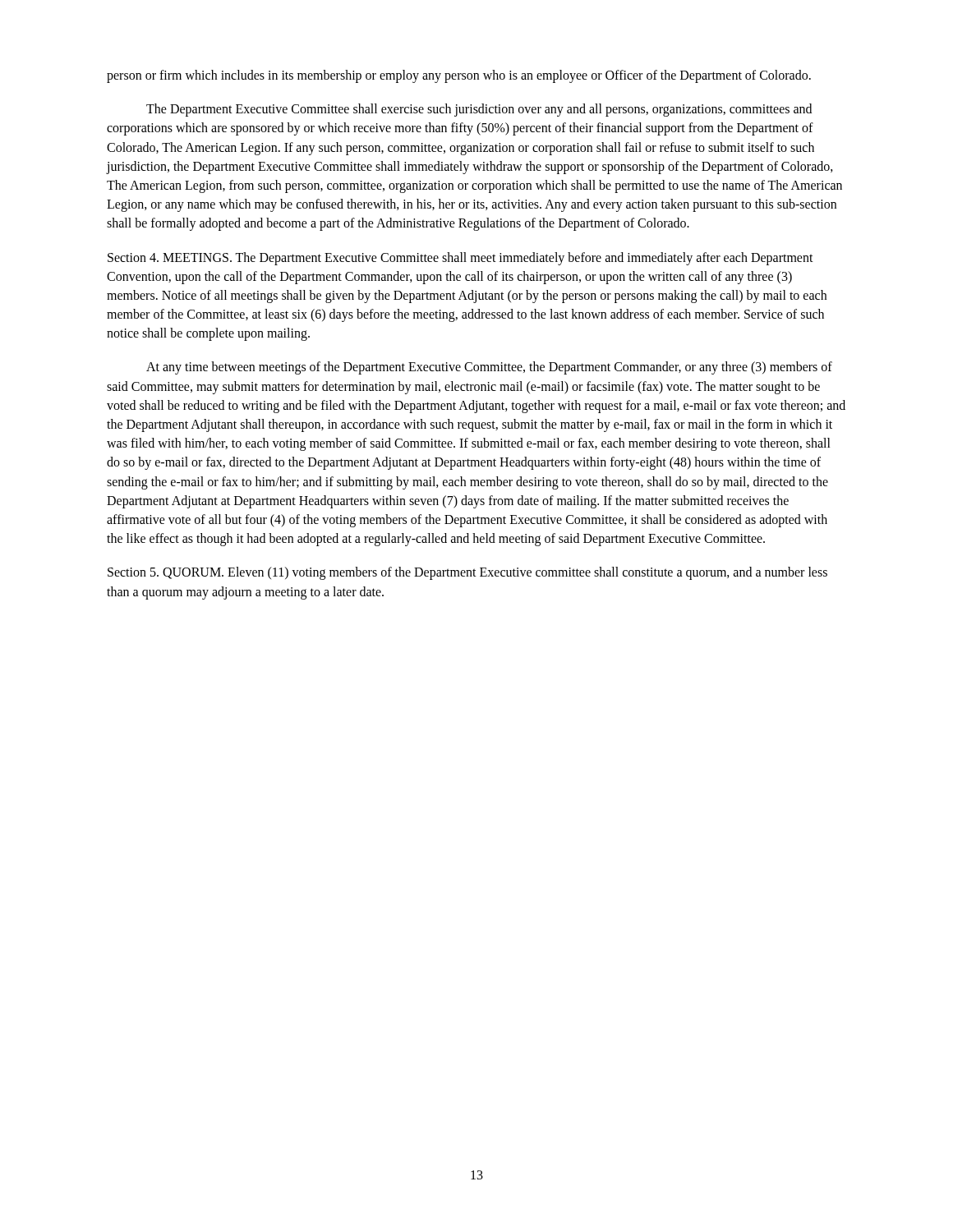Find the text block that says "The Department Executive Committee shall exercise"

(476, 166)
